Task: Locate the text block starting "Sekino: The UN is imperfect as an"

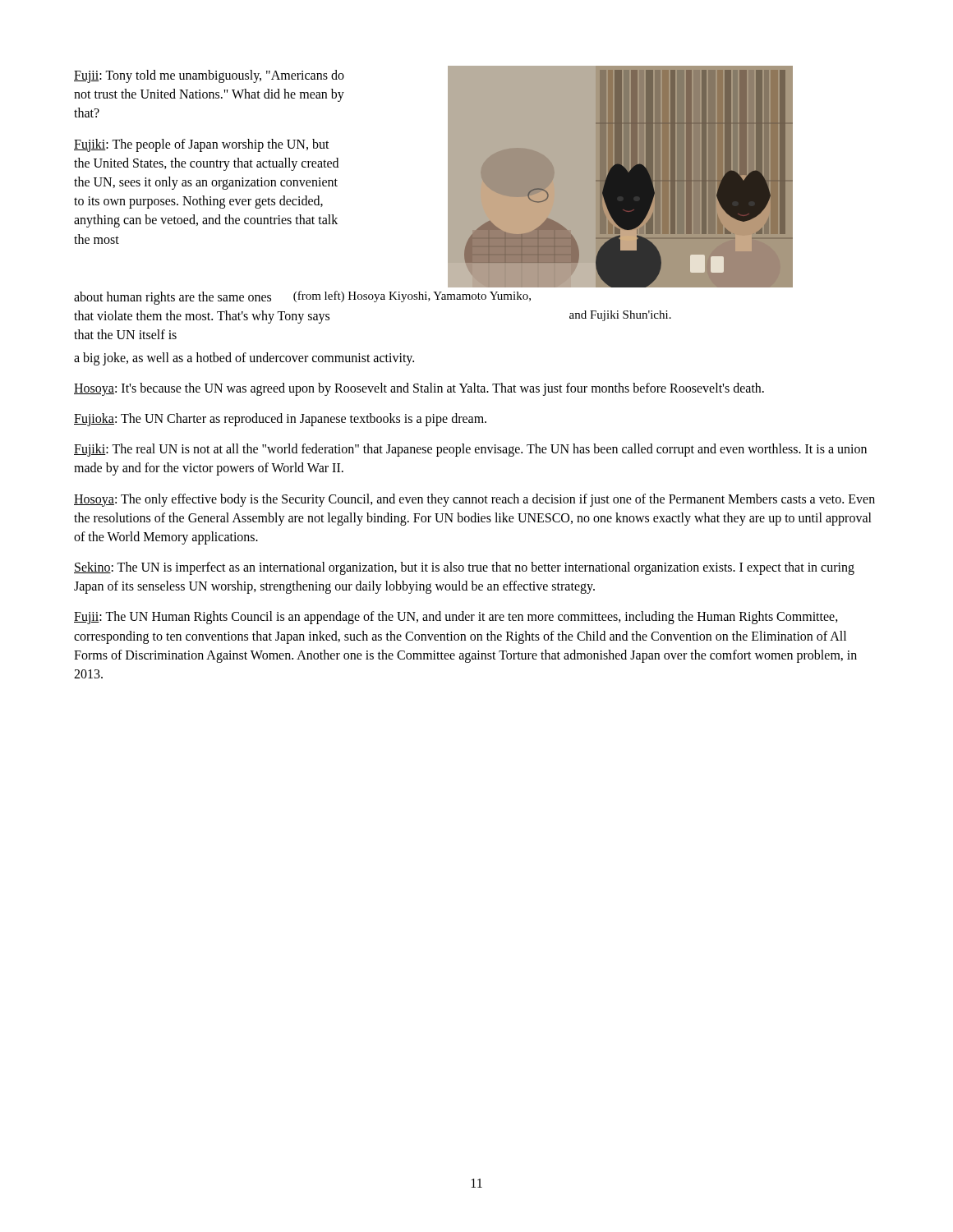Action: [464, 577]
